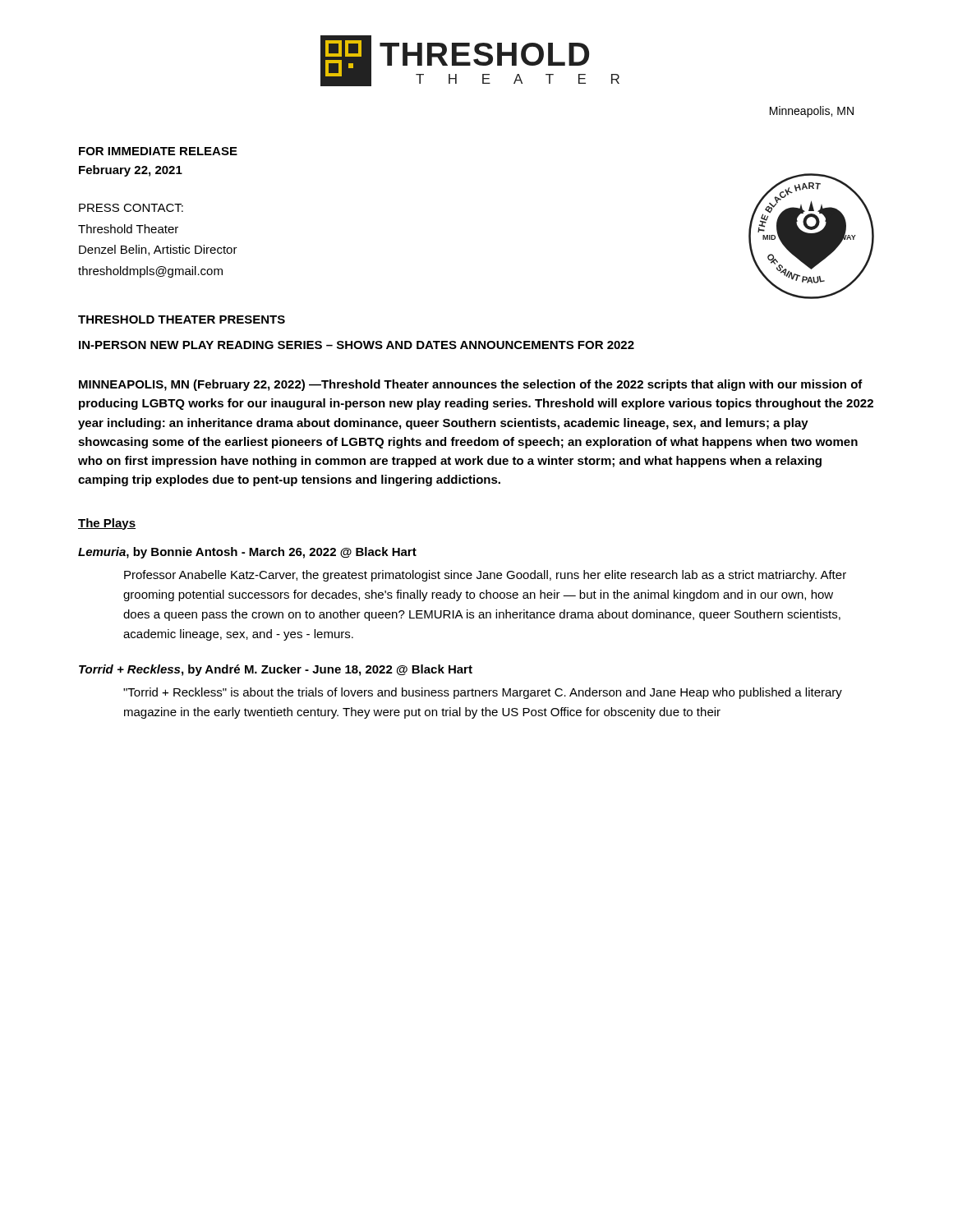
Task: Find the region starting "THRESHOLD THEATER PRESENTS"
Action: coord(182,319)
